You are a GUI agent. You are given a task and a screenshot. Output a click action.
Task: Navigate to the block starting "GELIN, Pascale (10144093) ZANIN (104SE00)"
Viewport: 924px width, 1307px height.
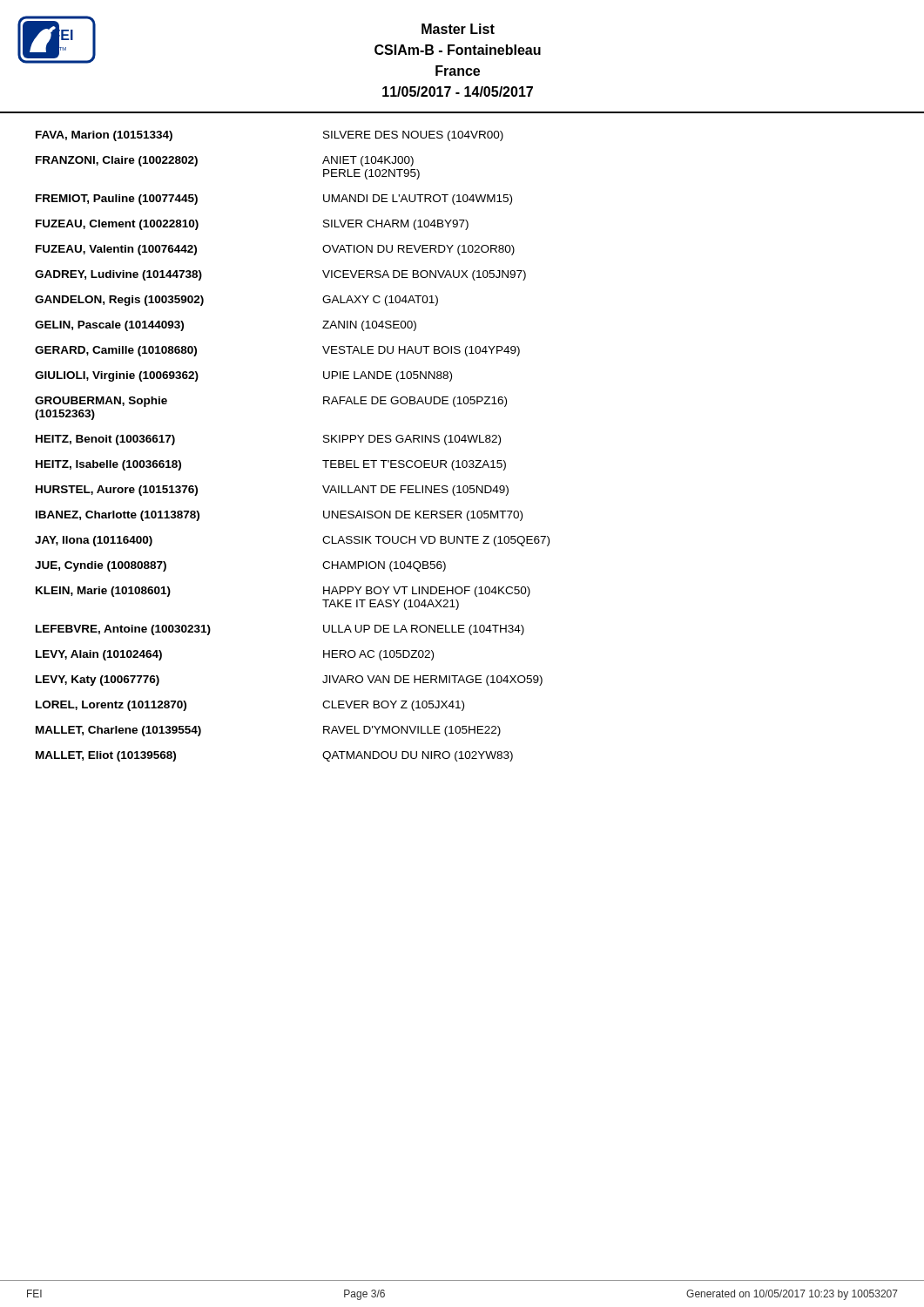click(106, 325)
